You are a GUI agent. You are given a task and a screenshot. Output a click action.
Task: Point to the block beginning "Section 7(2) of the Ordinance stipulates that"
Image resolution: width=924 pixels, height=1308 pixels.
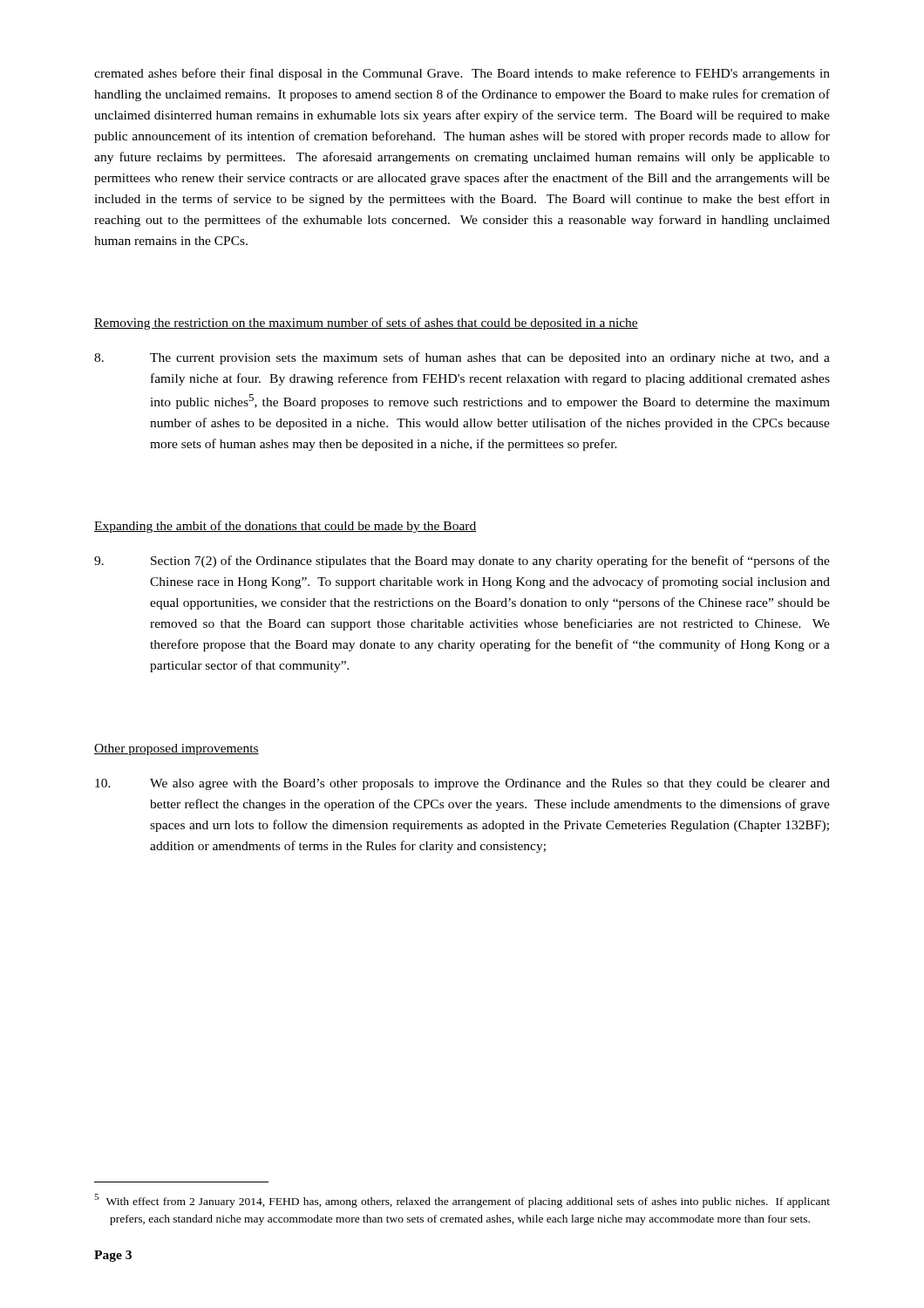[462, 613]
